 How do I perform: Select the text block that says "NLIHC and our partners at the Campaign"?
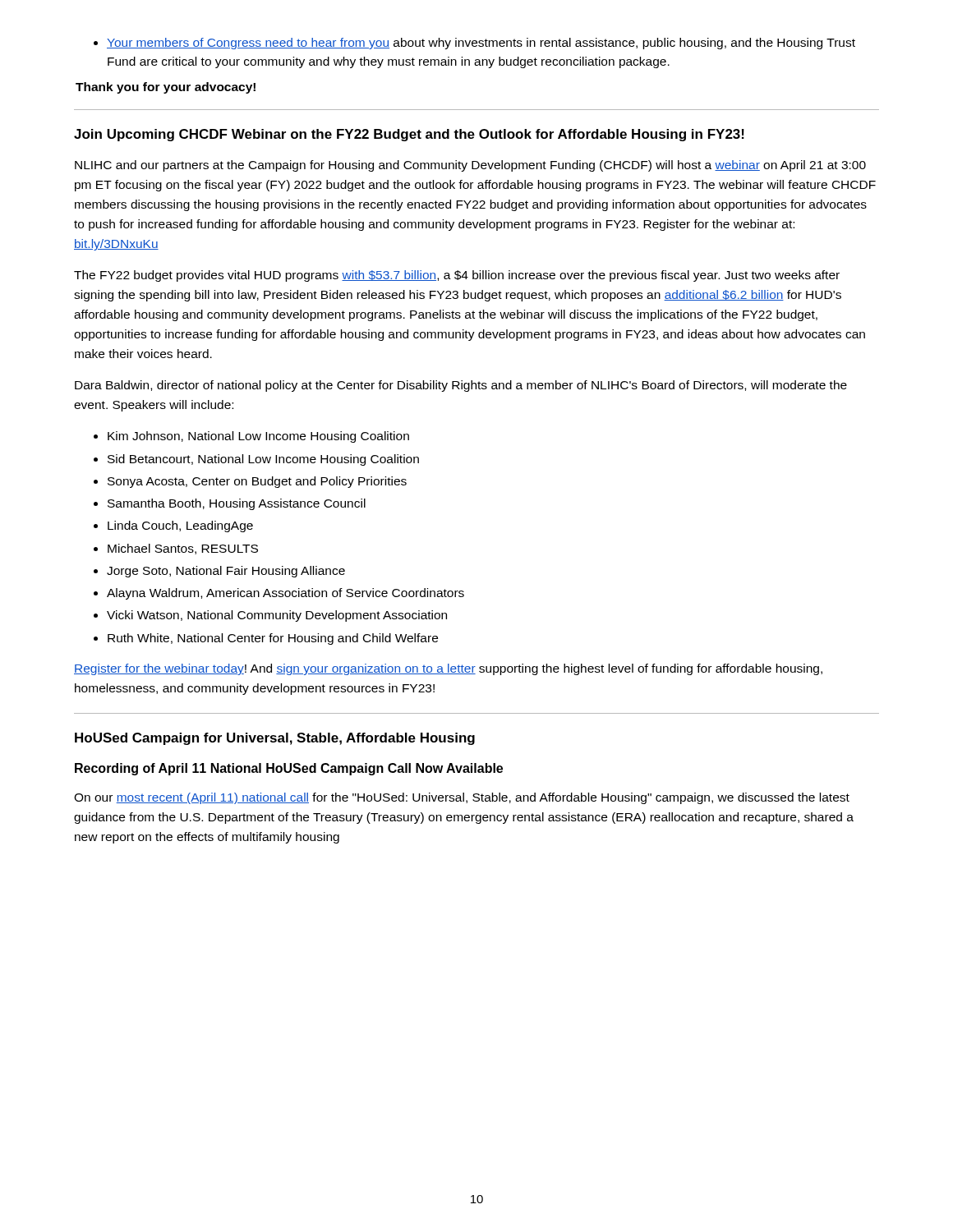pyautogui.click(x=476, y=205)
